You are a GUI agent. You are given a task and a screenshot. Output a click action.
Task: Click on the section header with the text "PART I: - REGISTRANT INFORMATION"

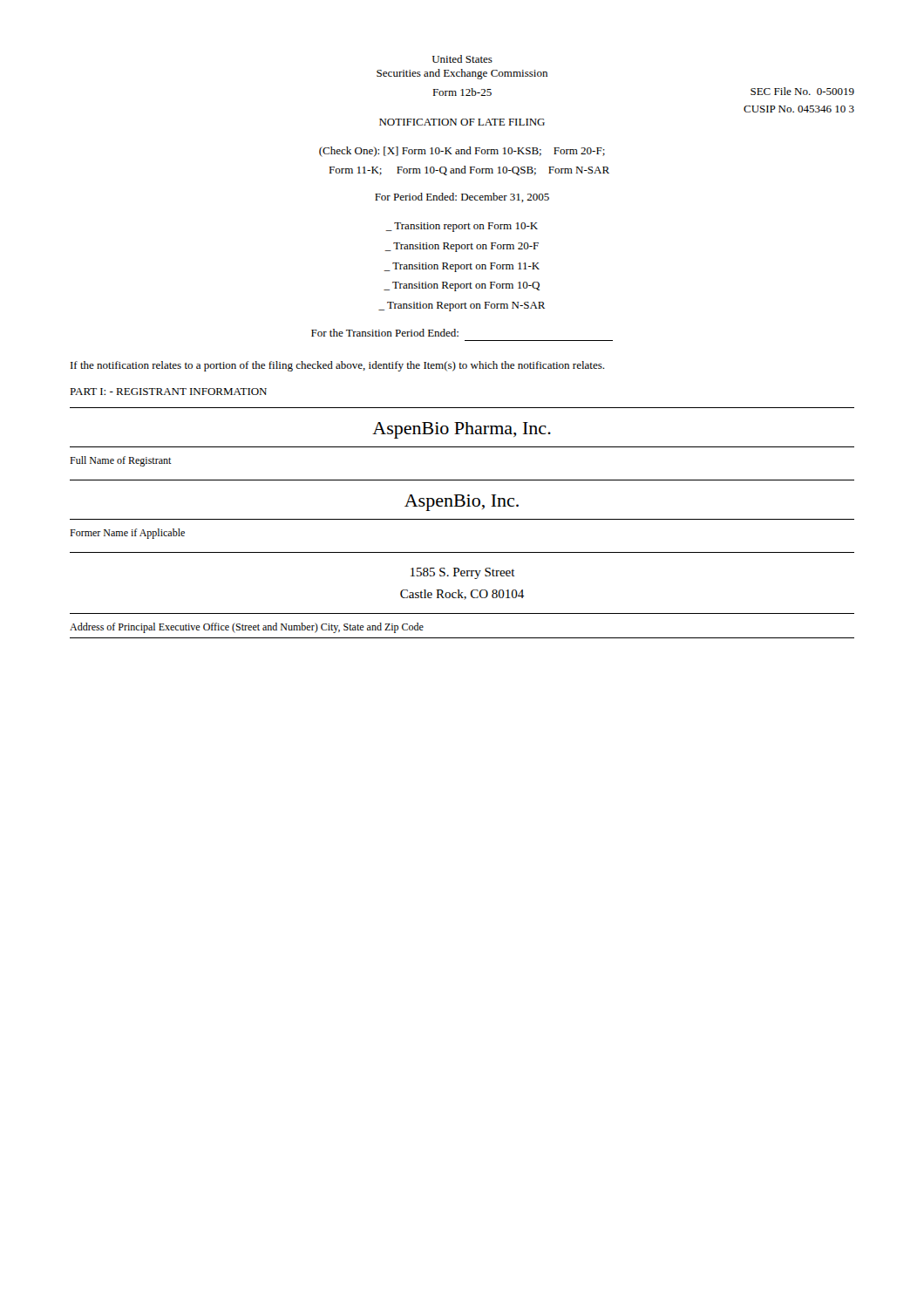coord(168,391)
